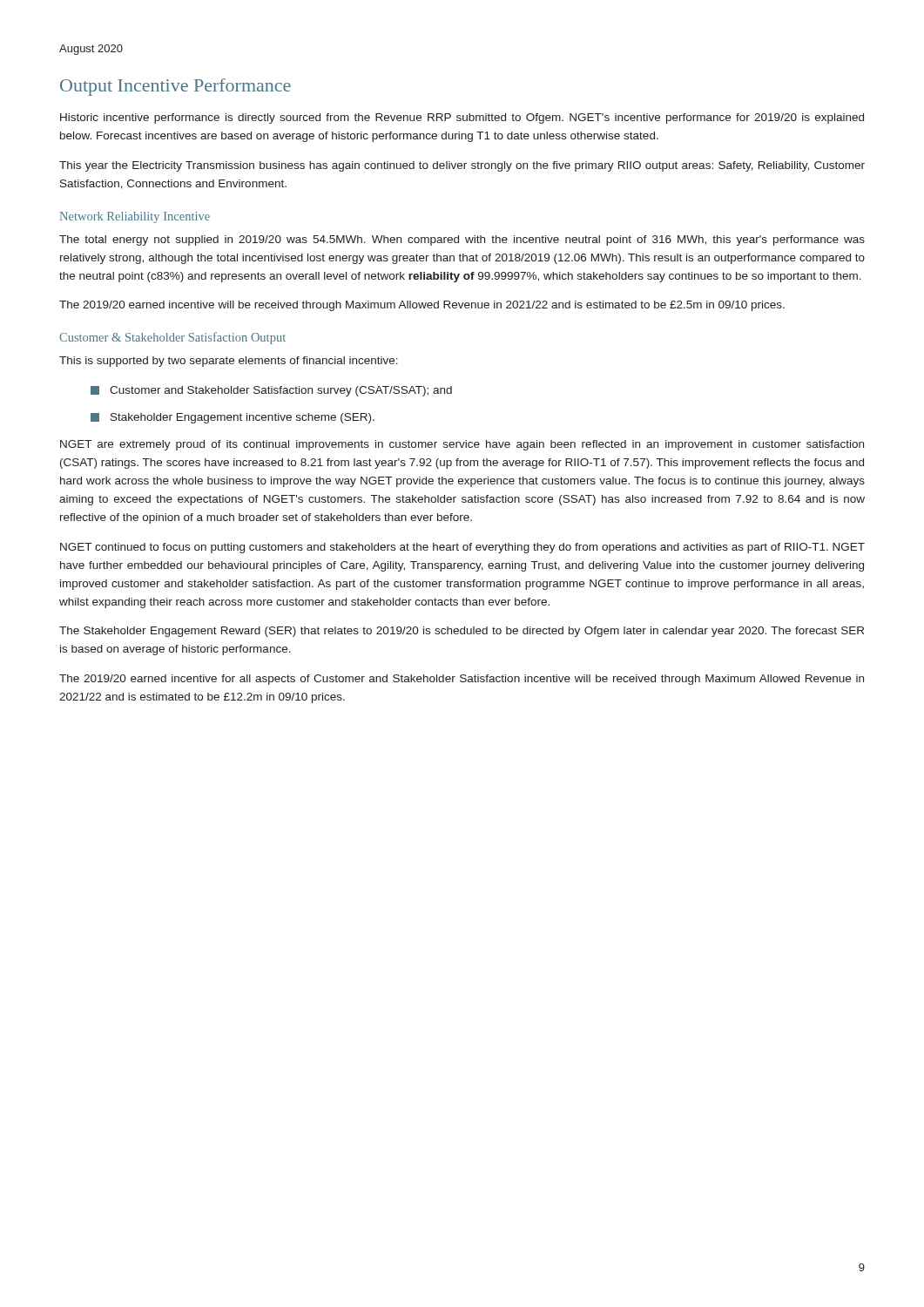Find the passage starting "NGET are extremely proud"
This screenshot has height=1307, width=924.
[x=462, y=481]
